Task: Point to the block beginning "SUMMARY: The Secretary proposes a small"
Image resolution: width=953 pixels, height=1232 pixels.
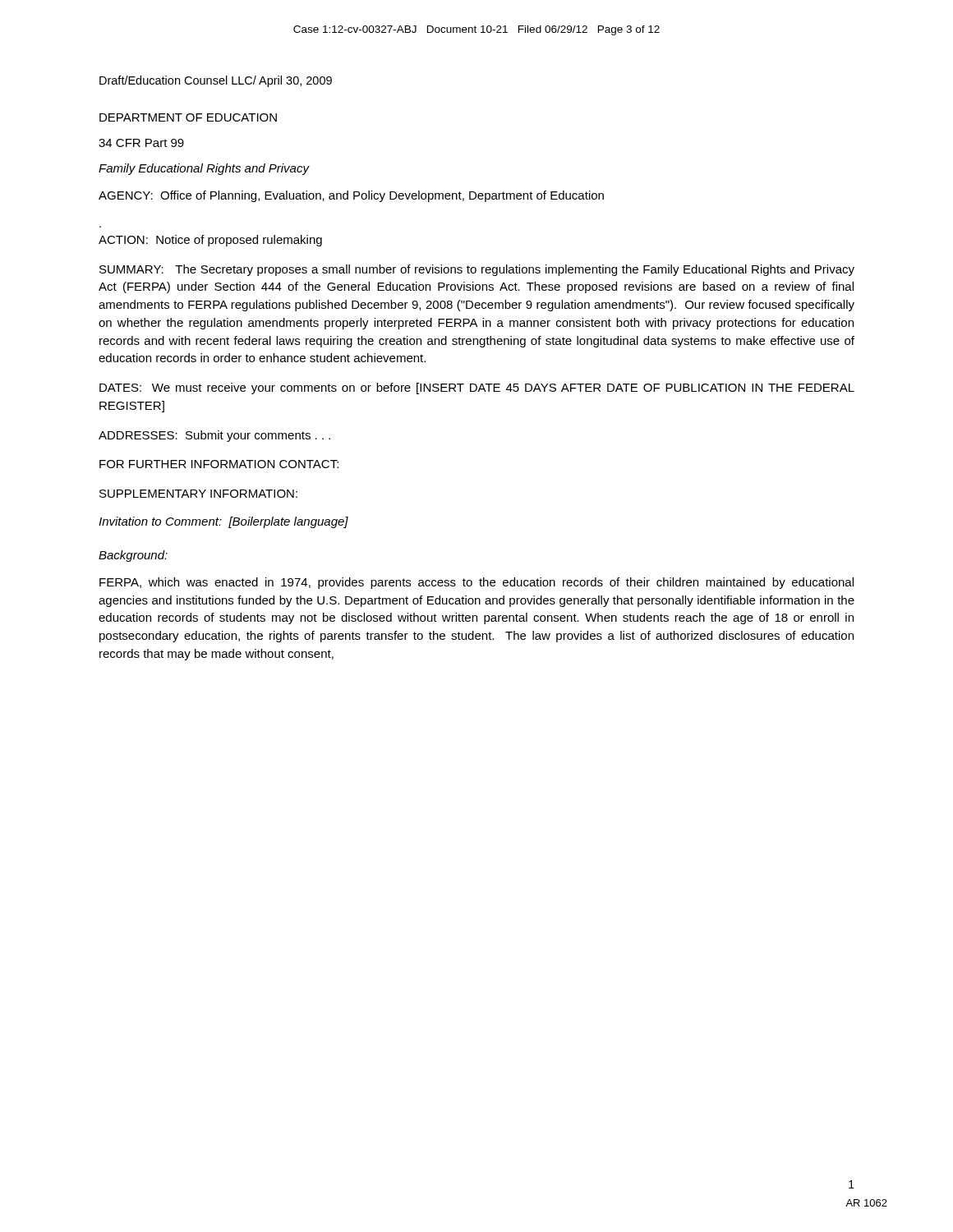Action: click(x=476, y=313)
